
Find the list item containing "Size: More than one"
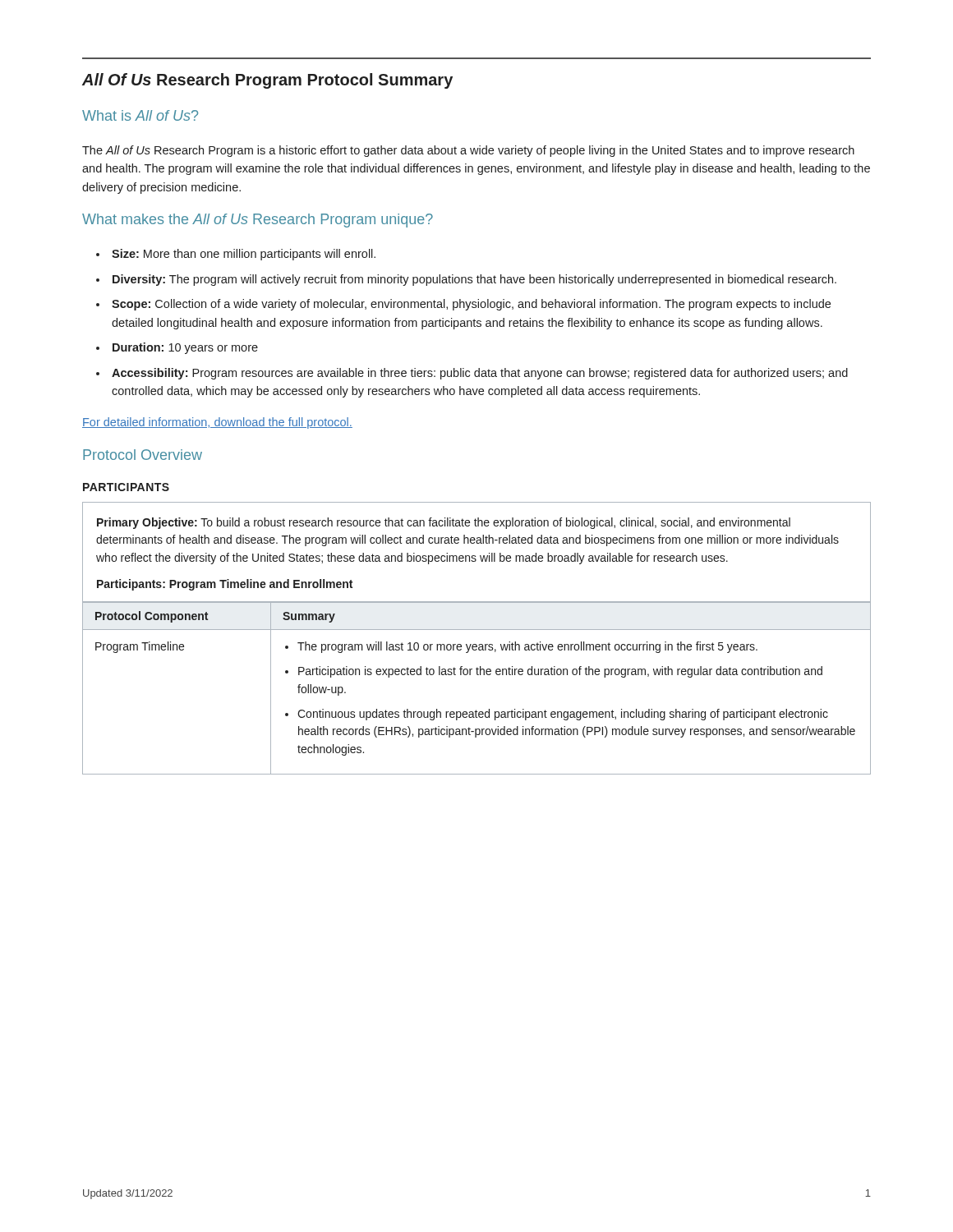click(x=244, y=254)
